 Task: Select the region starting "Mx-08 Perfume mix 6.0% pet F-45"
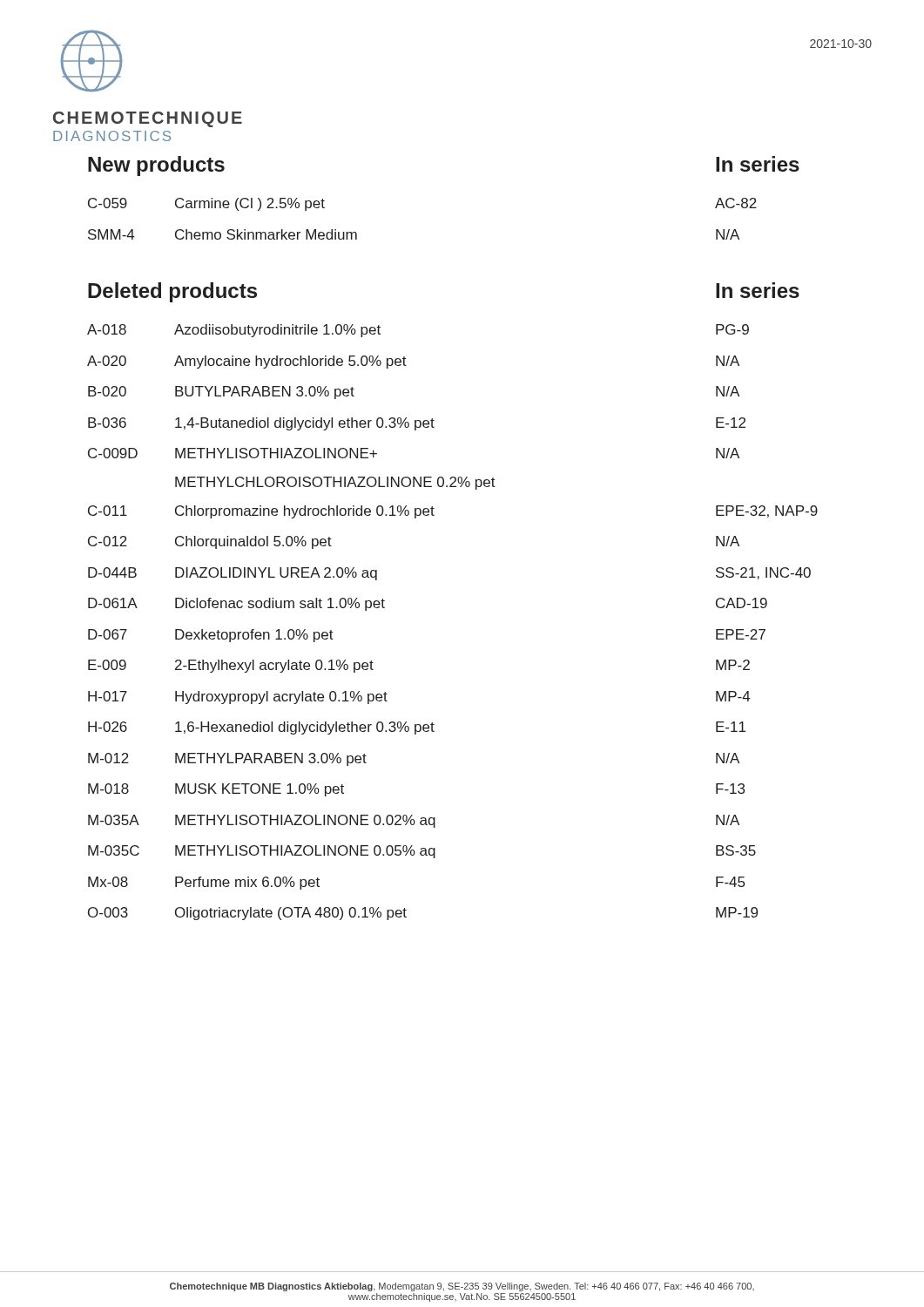(103, 883)
